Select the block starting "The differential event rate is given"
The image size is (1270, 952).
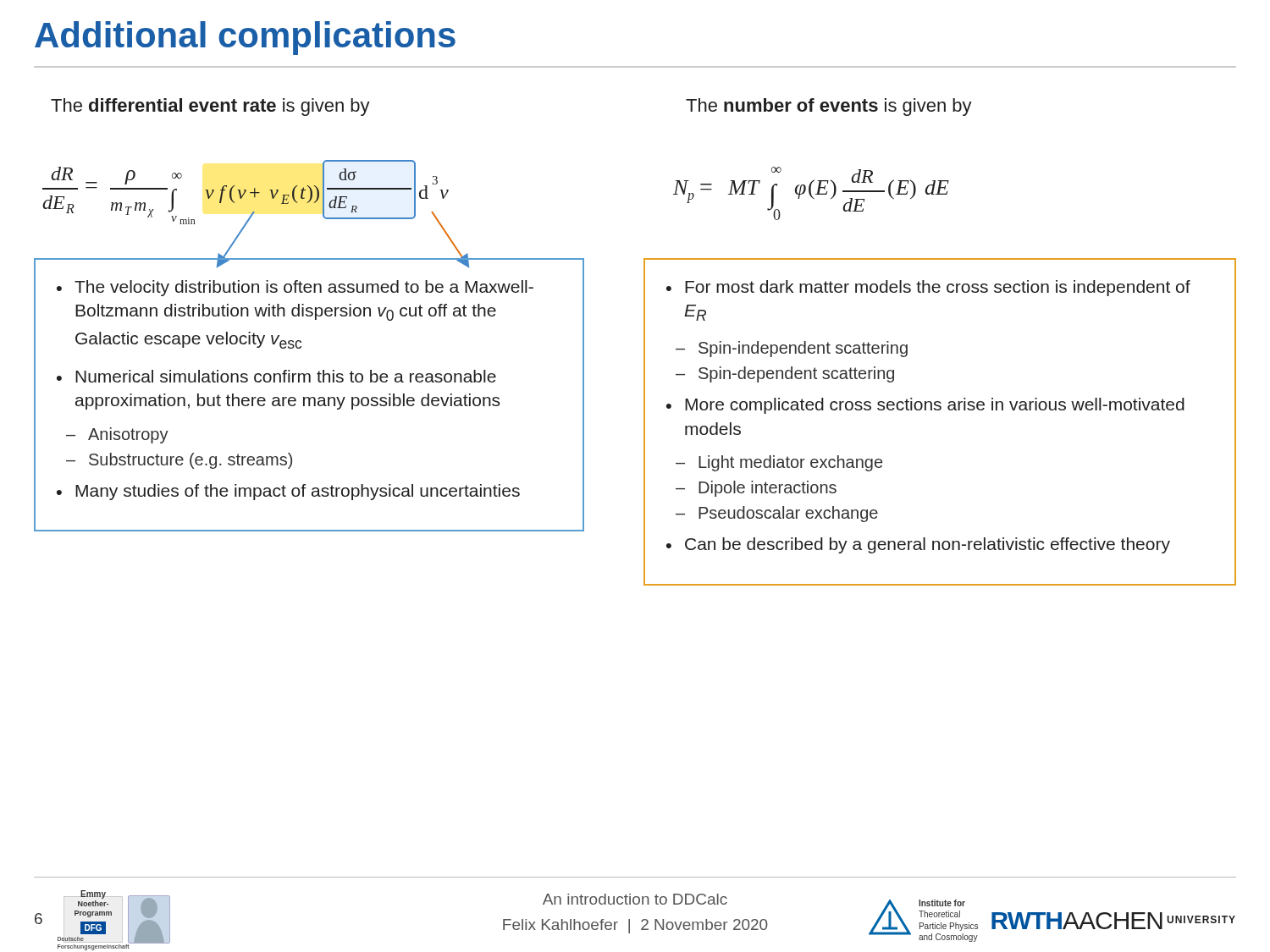pyautogui.click(x=210, y=105)
